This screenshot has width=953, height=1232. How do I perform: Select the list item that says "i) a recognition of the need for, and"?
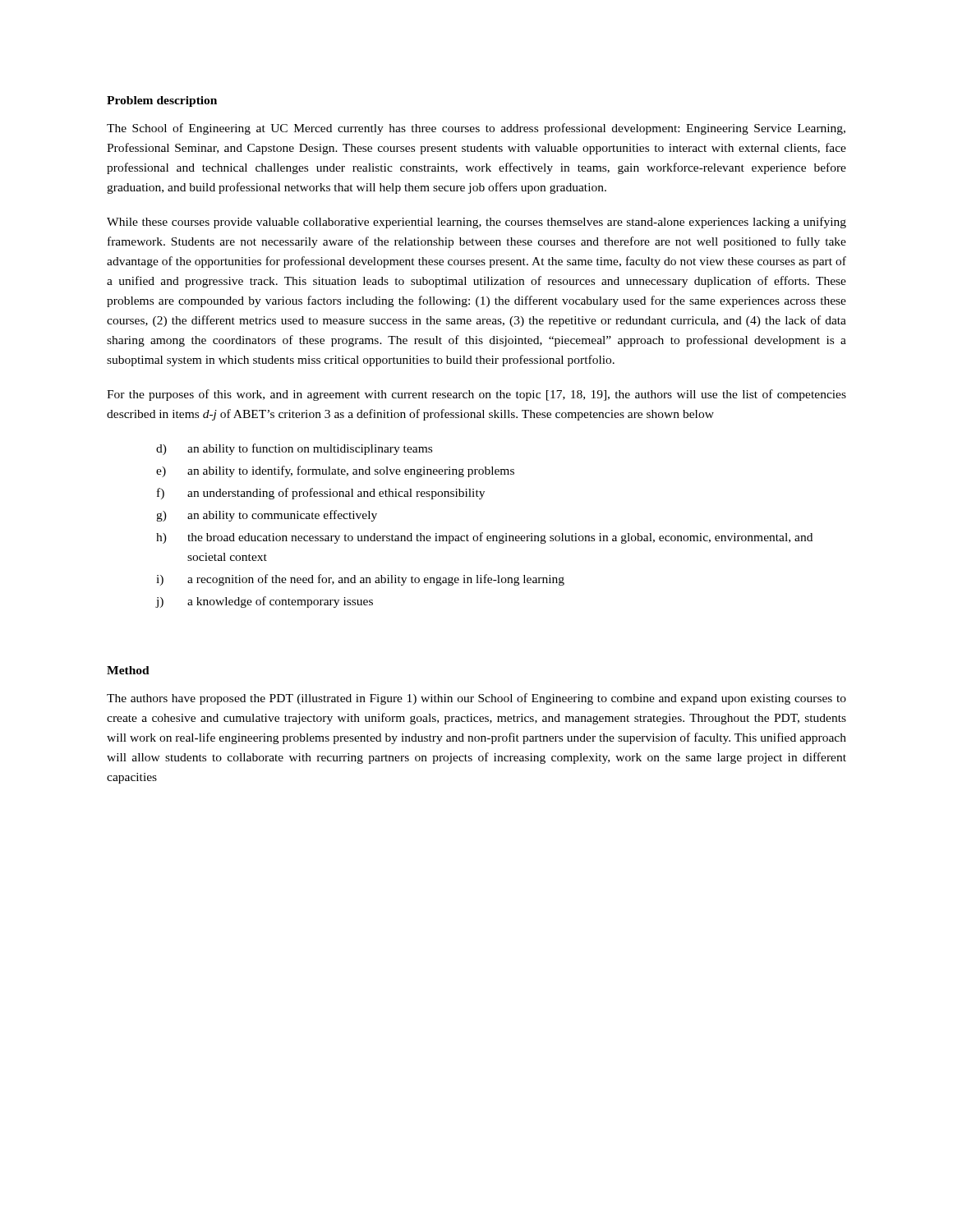tap(501, 579)
